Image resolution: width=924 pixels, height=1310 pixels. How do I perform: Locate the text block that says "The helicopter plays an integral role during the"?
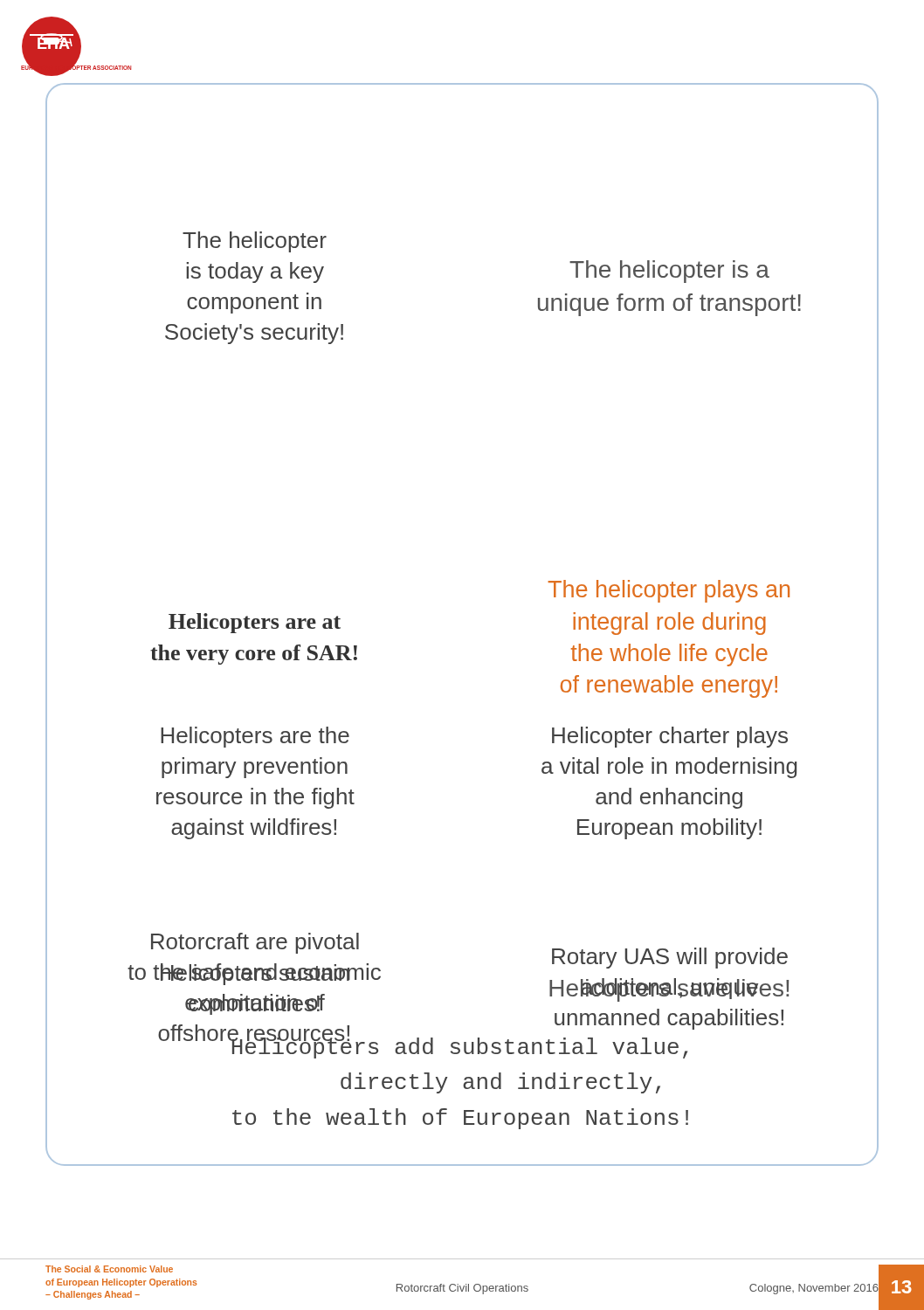click(x=669, y=638)
